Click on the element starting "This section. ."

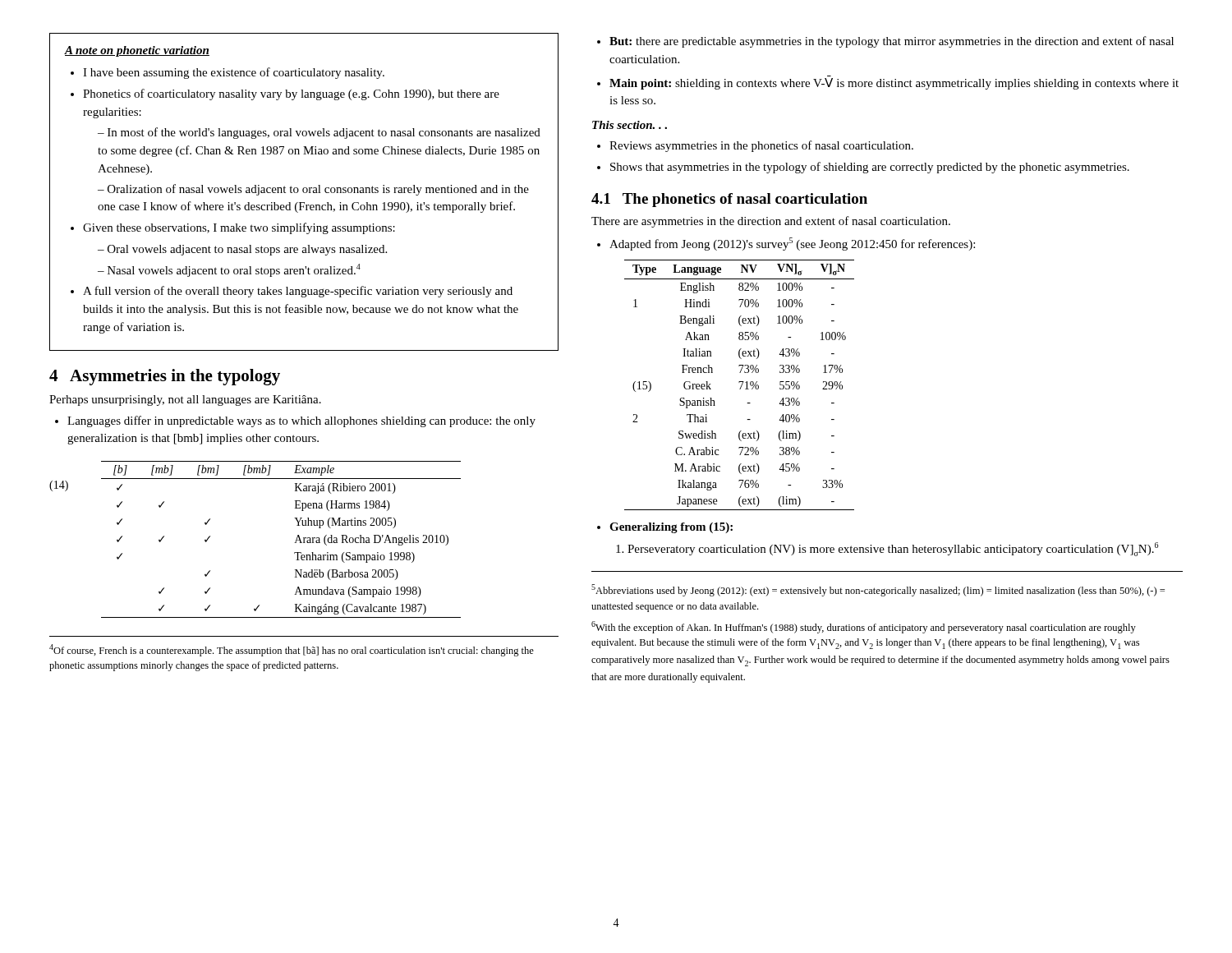pos(630,125)
